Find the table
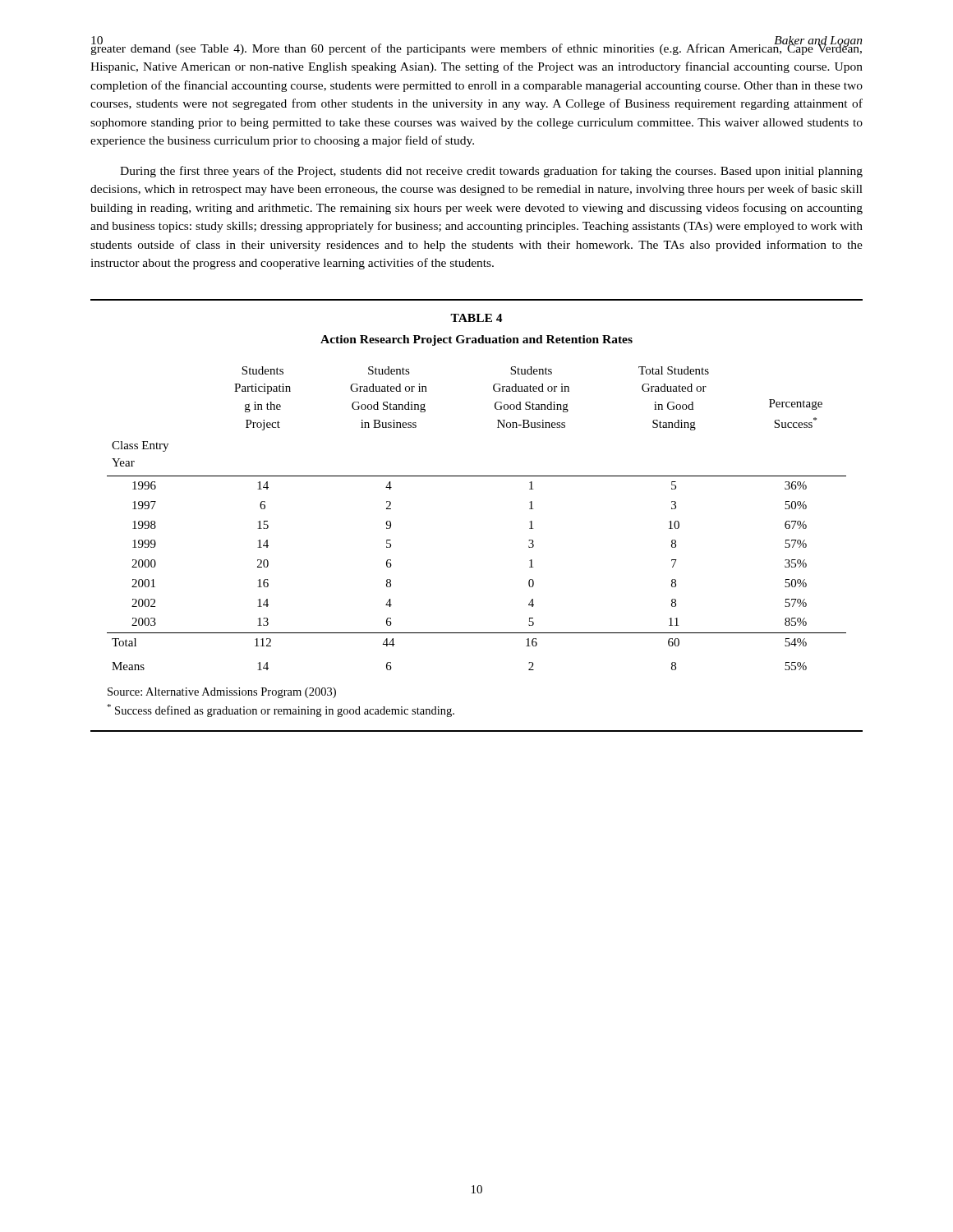This screenshot has height=1232, width=953. 476,518
